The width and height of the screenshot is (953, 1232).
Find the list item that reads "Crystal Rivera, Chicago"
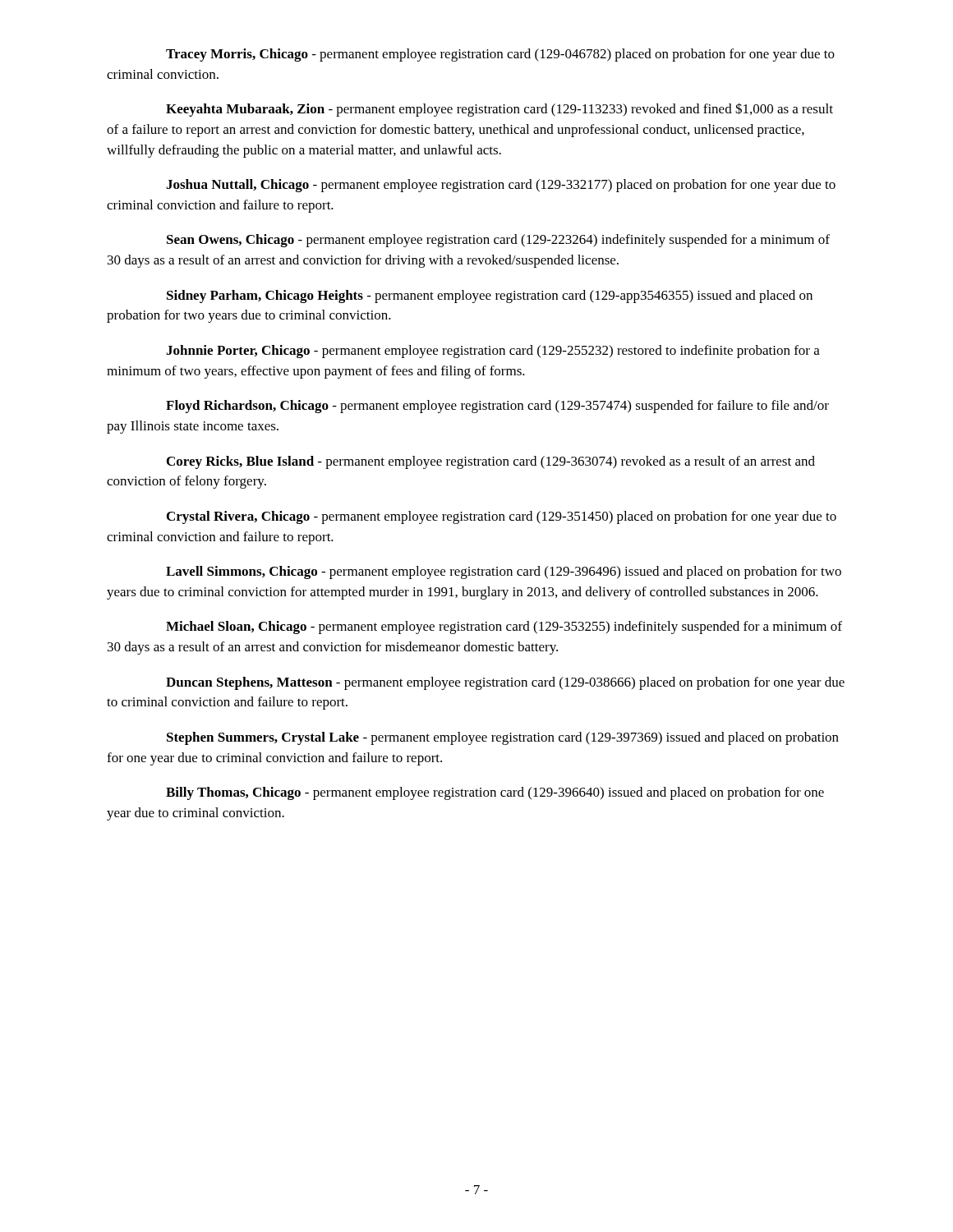(476, 527)
